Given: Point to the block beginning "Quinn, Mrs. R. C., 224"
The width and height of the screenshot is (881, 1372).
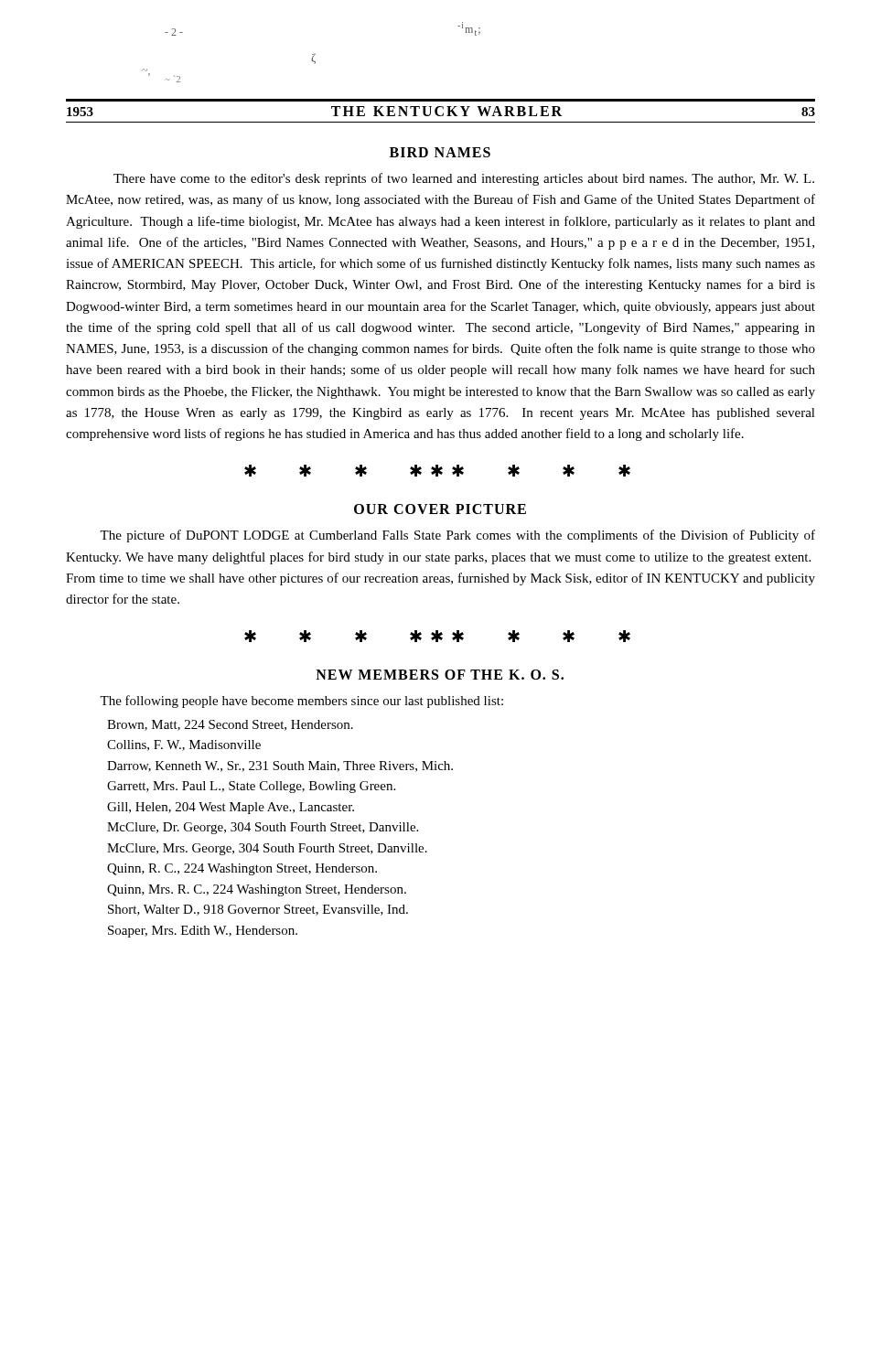Looking at the screenshot, I should [257, 889].
